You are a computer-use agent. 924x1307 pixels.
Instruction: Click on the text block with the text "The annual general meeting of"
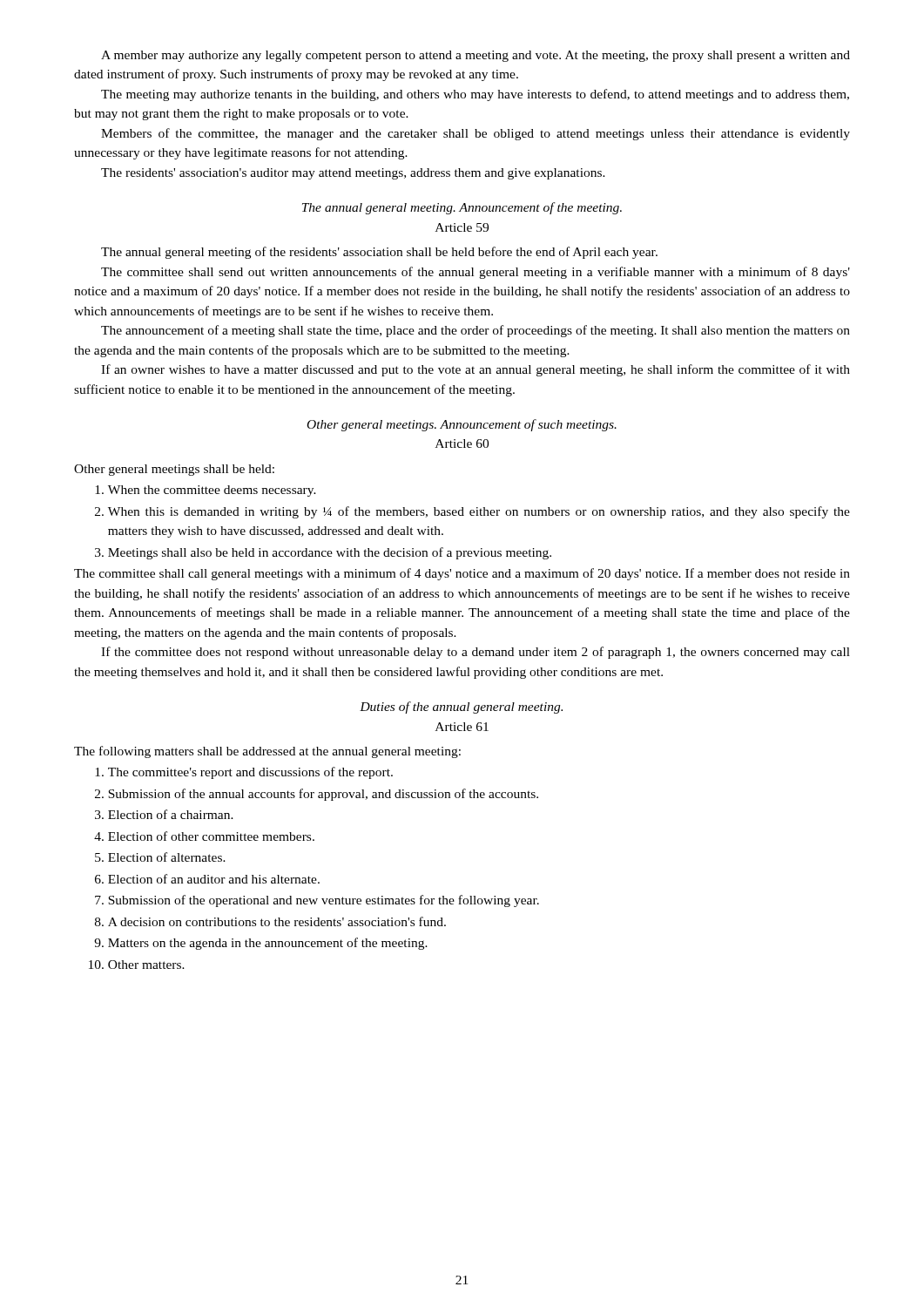point(462,321)
